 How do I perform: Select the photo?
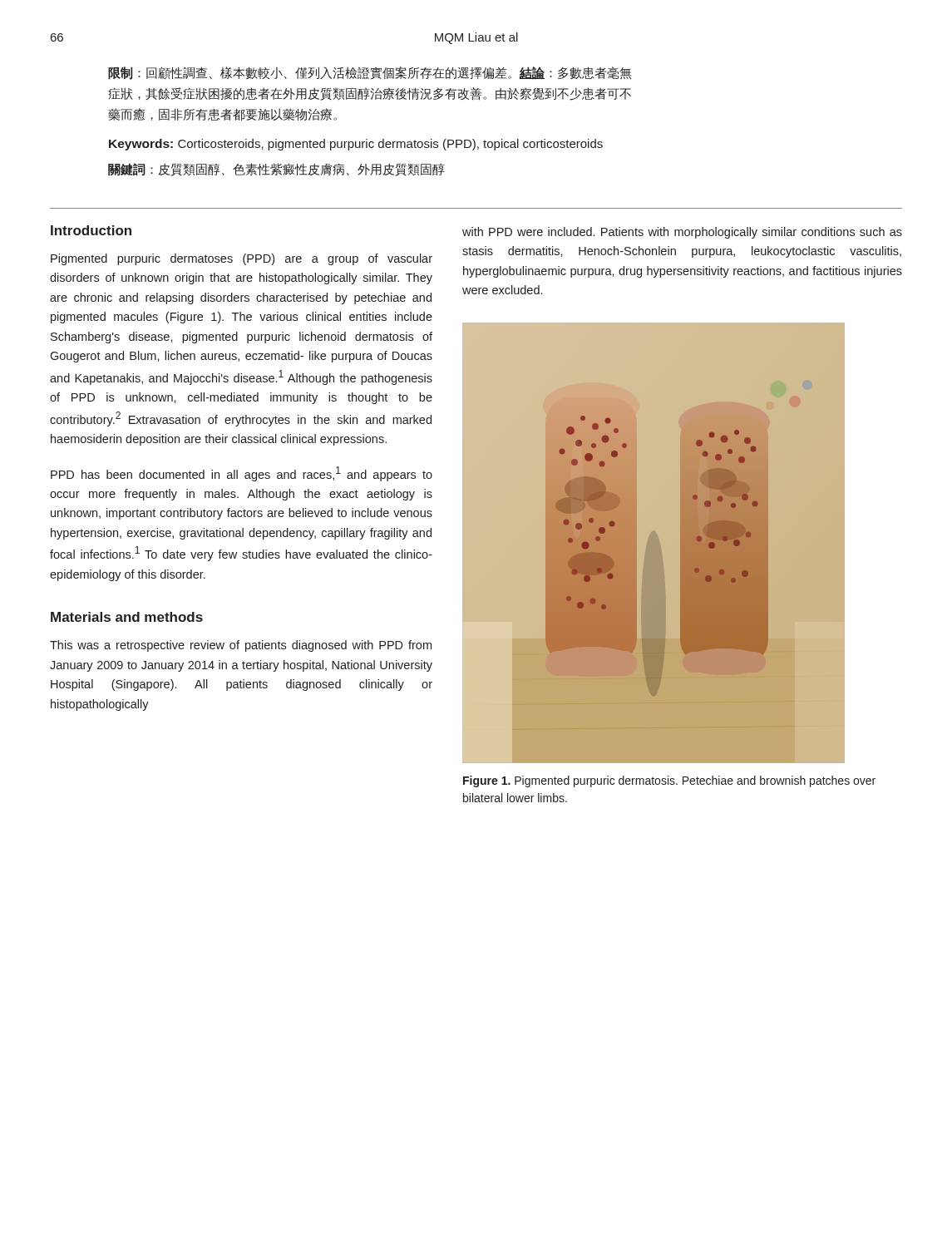(x=682, y=544)
